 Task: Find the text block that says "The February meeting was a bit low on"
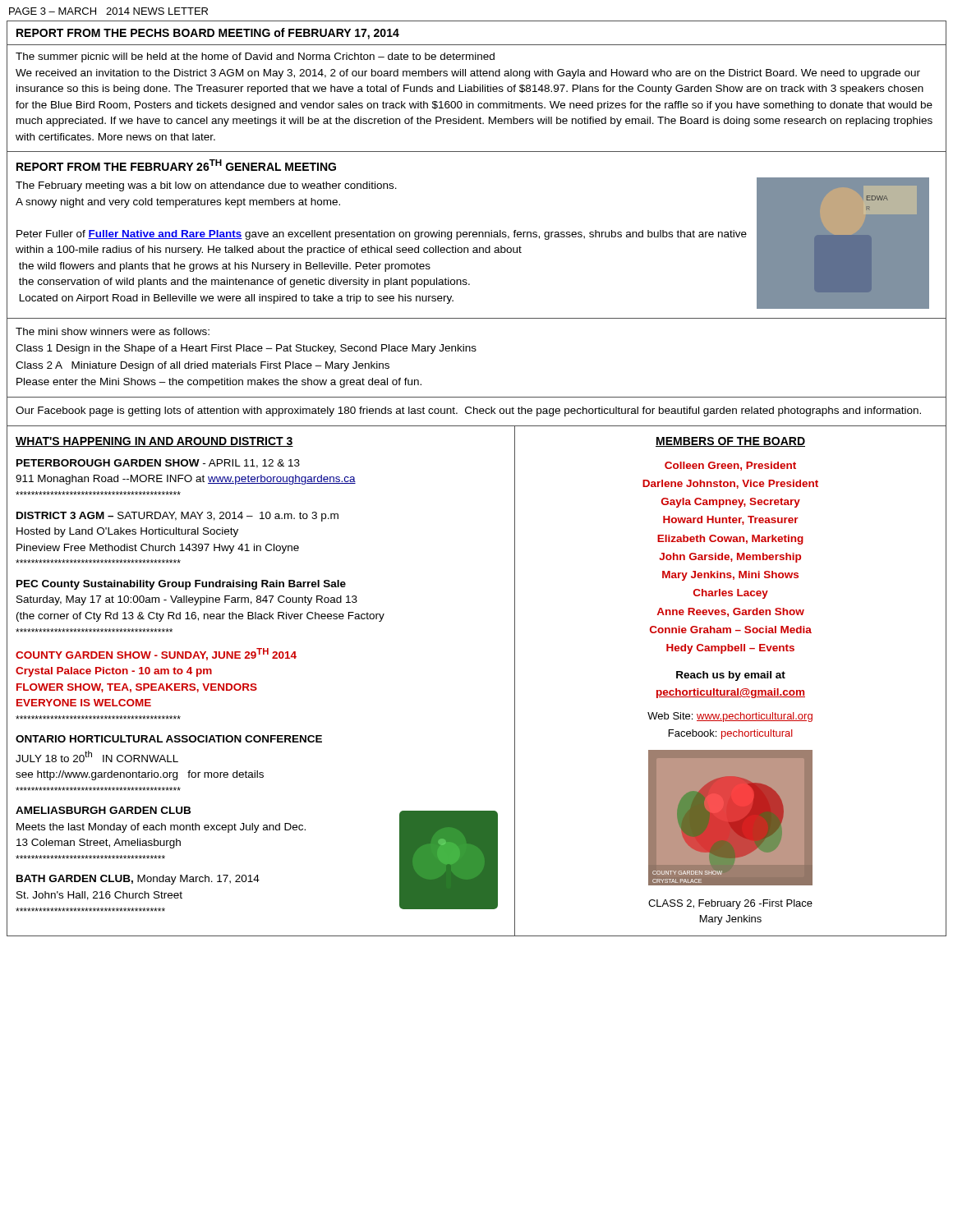click(381, 241)
